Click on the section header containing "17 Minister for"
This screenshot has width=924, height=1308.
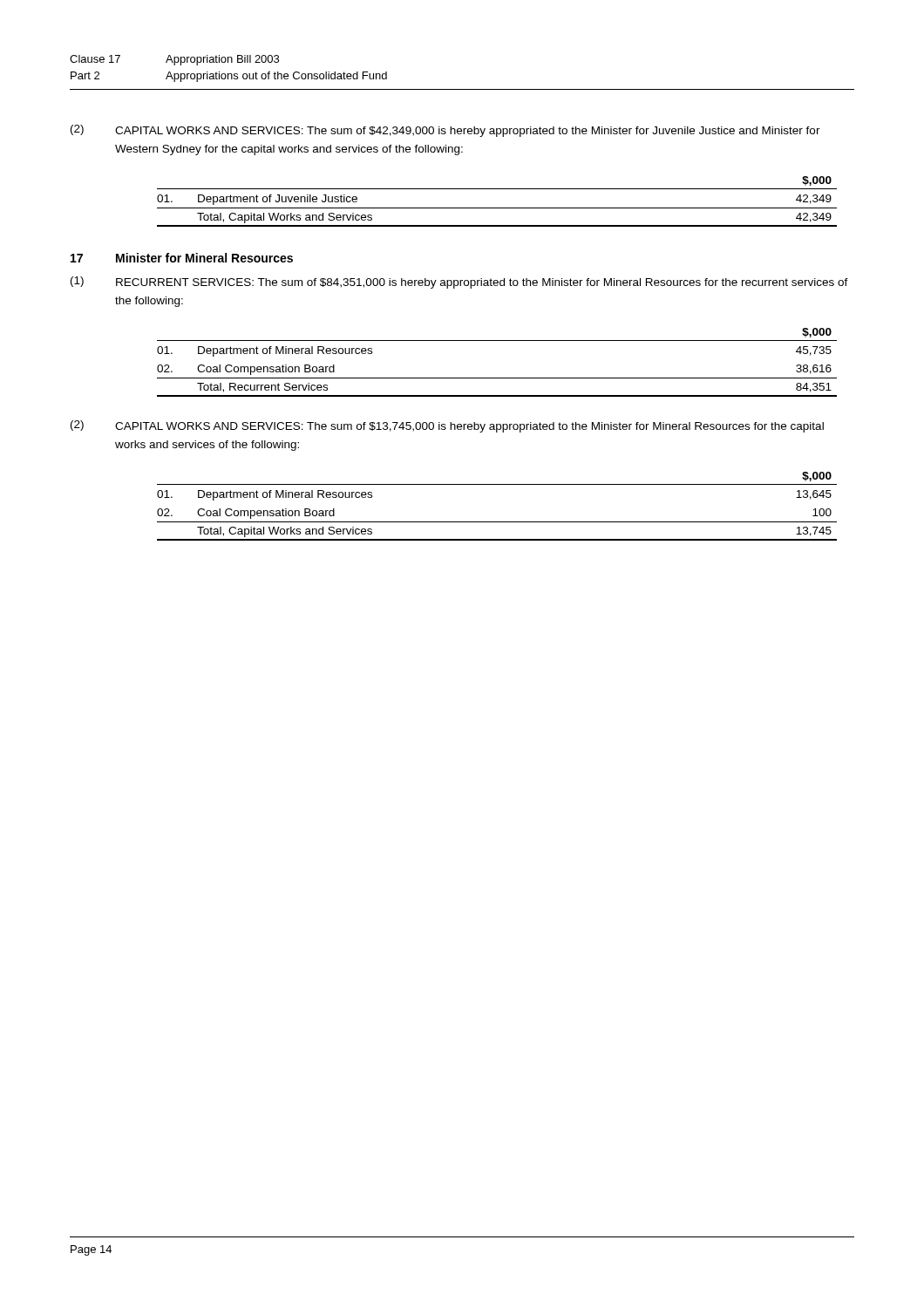(x=182, y=258)
